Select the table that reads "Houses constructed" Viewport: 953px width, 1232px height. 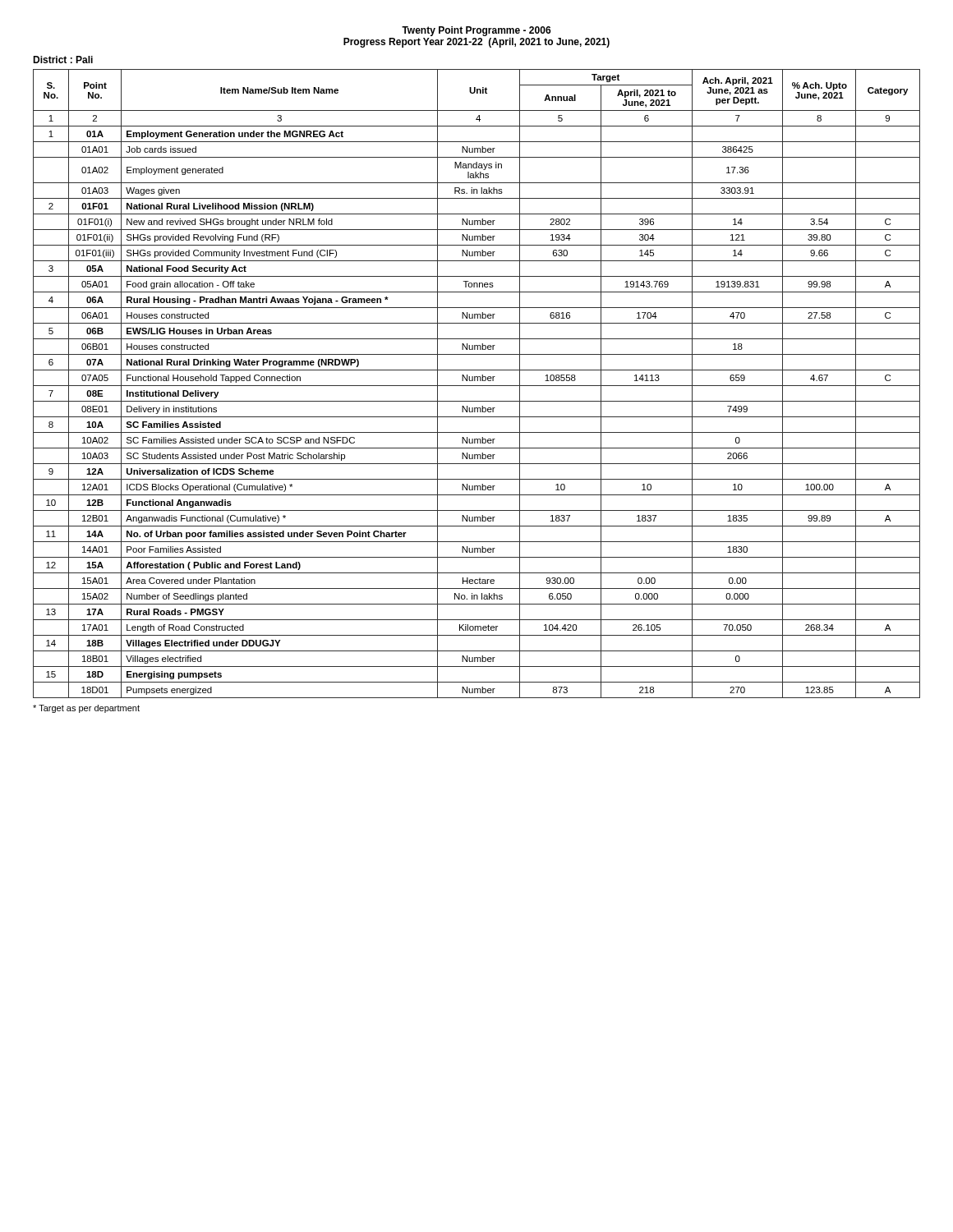pyautogui.click(x=476, y=384)
